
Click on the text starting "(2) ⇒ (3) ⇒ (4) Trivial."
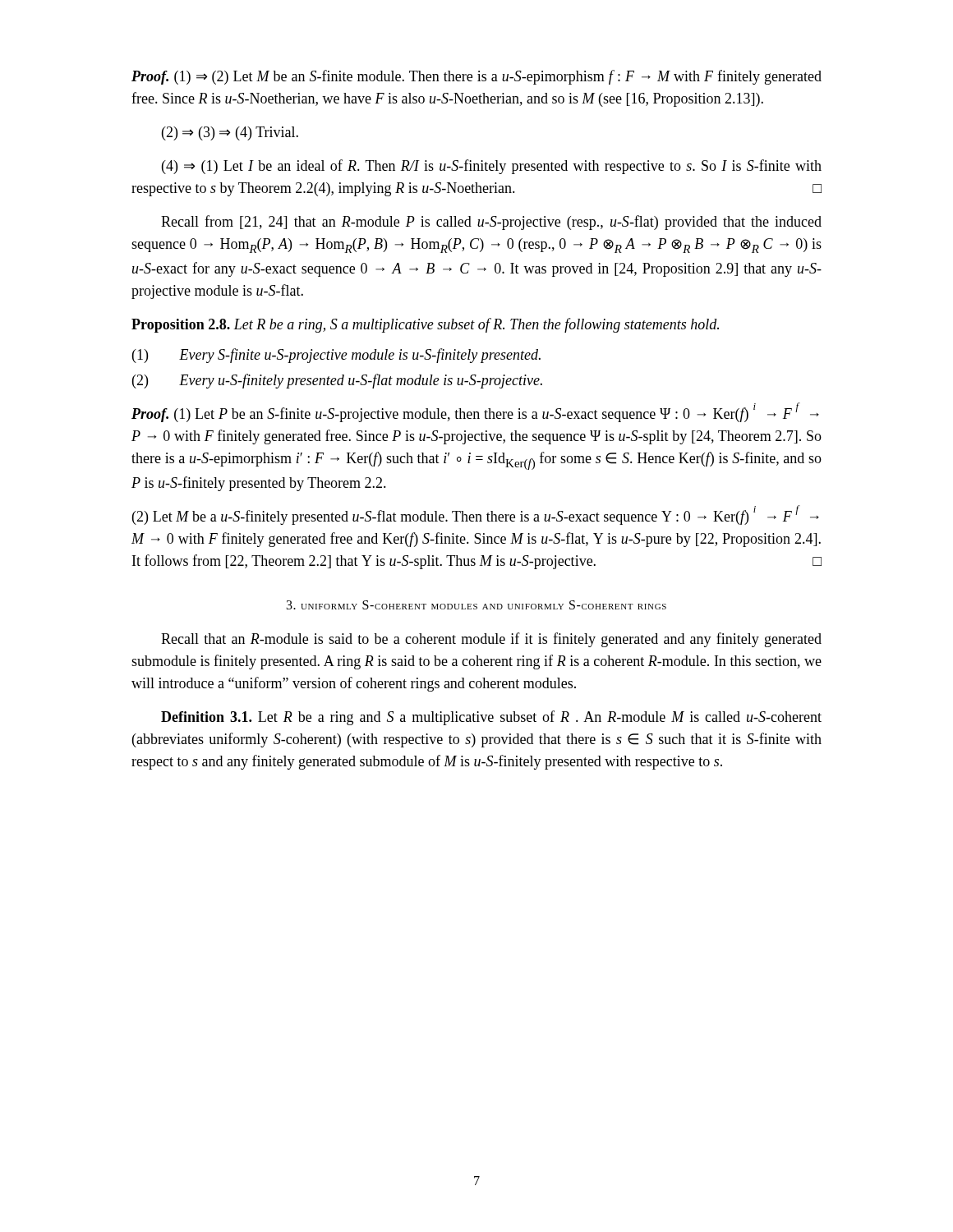[230, 132]
